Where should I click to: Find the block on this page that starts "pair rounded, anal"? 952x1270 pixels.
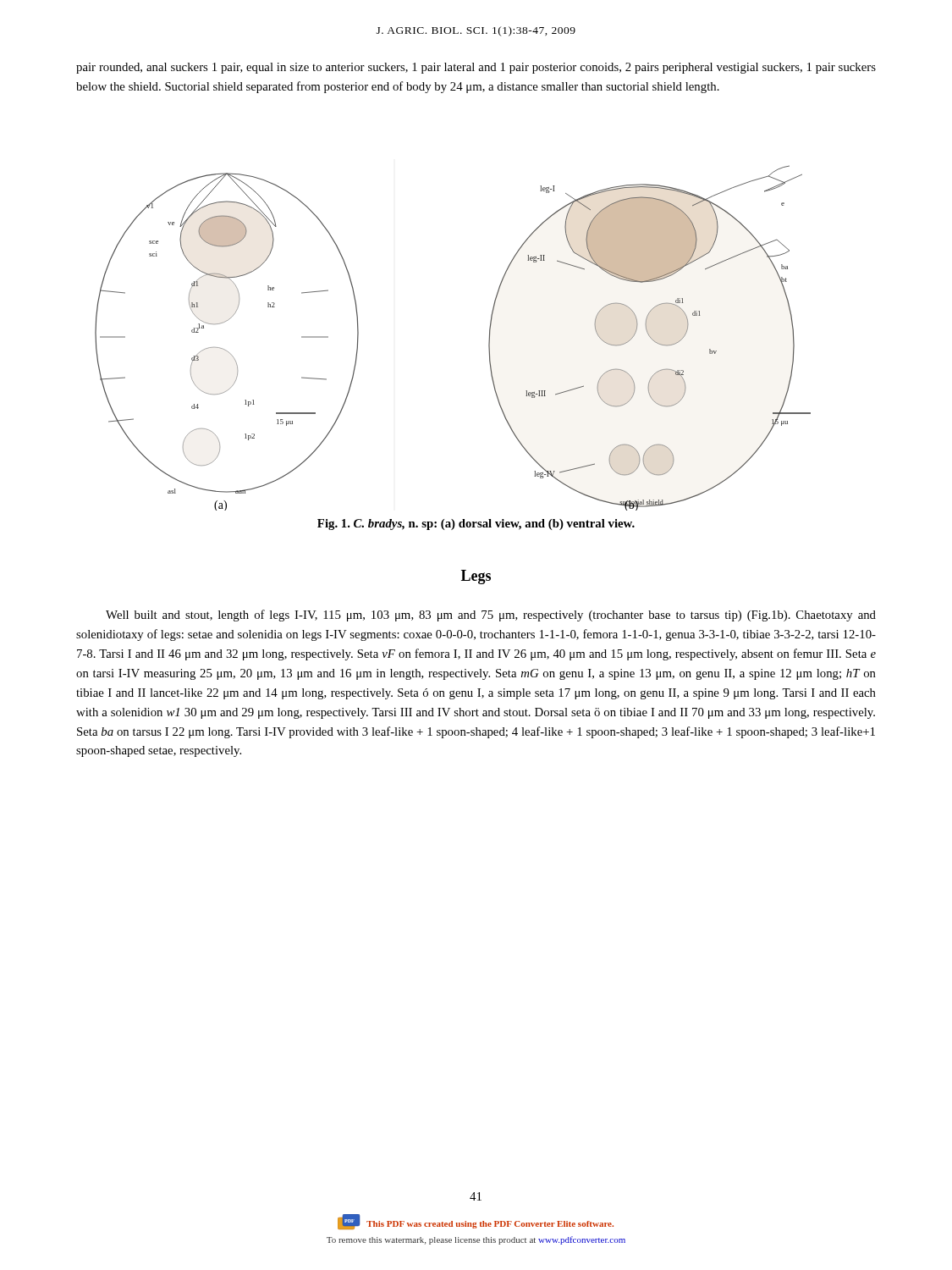476,77
